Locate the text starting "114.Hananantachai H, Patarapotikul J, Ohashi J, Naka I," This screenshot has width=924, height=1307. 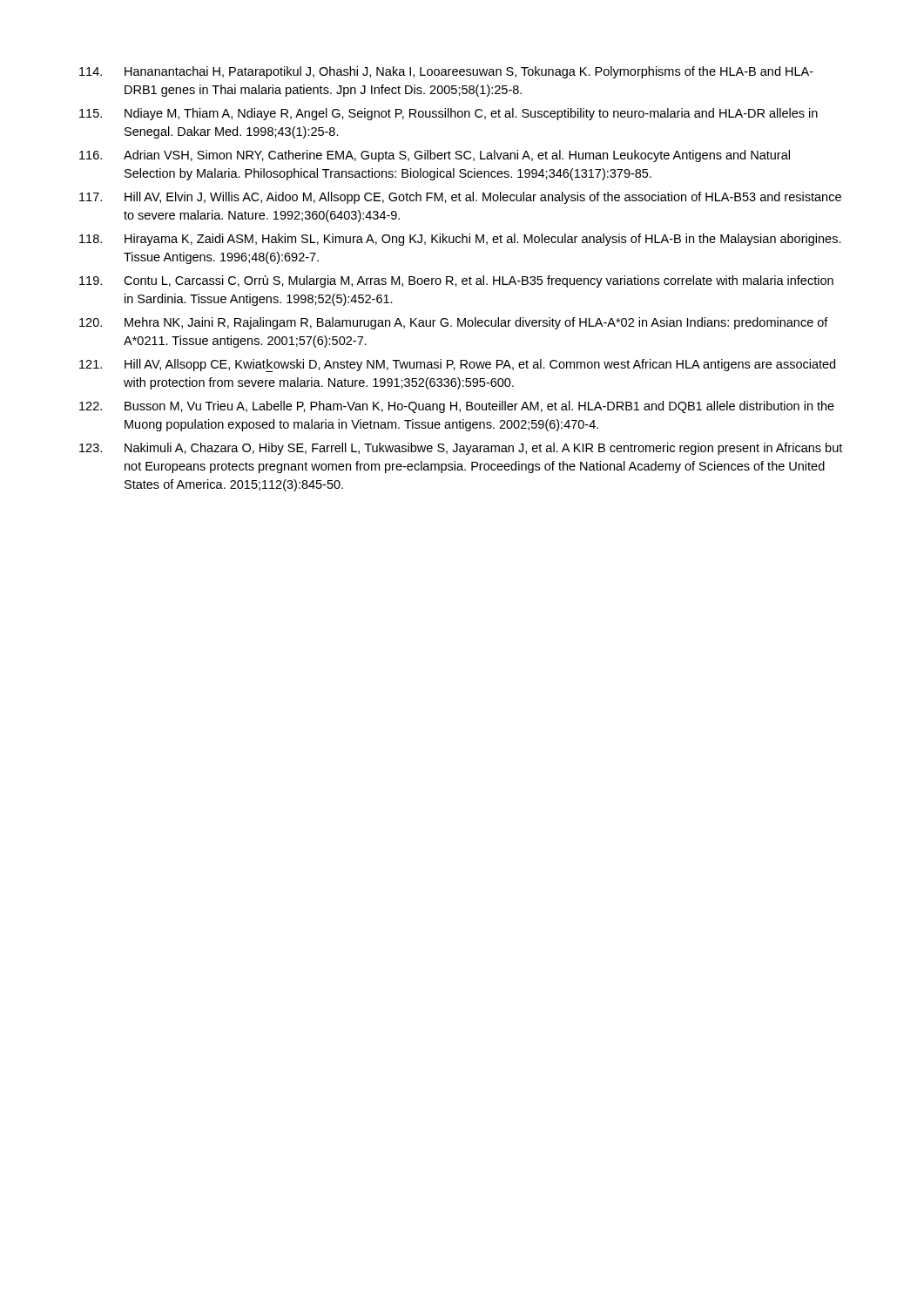pyautogui.click(x=462, y=81)
